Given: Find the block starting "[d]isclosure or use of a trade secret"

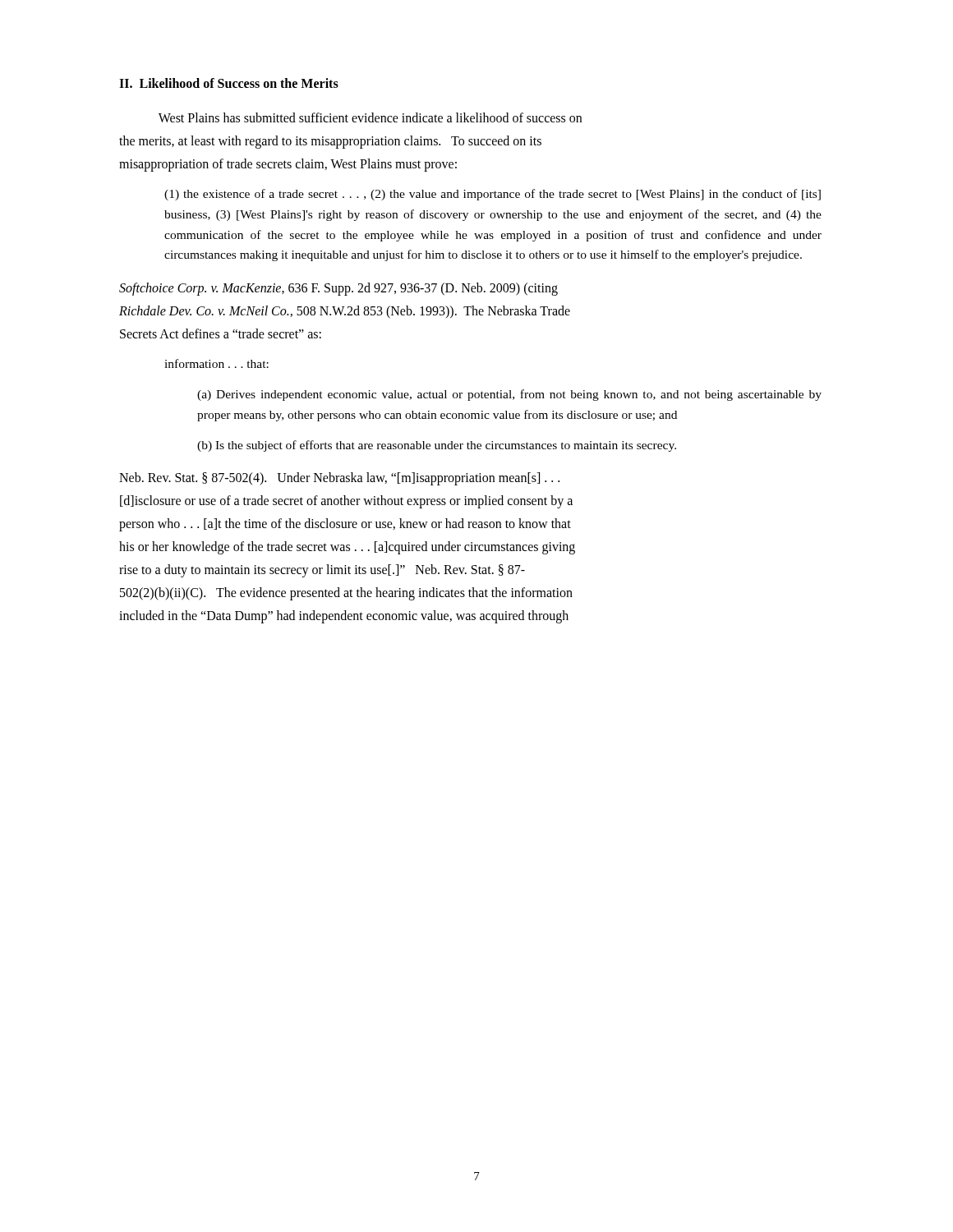Looking at the screenshot, I should pos(346,501).
